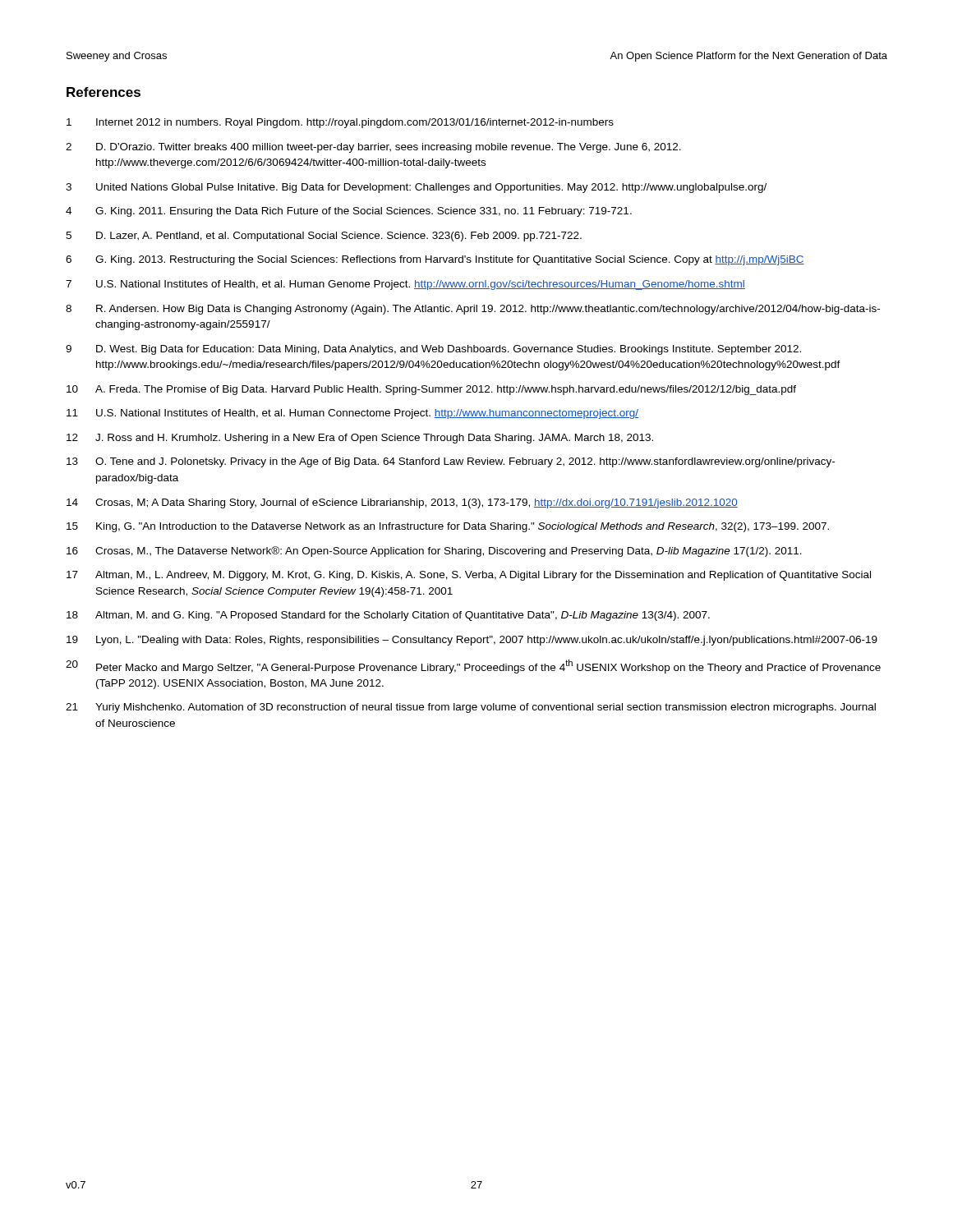The width and height of the screenshot is (953, 1232).
Task: Find the block on this page that starts "4 G. King. 2011. Ensuring the Data"
Action: pyautogui.click(x=476, y=211)
